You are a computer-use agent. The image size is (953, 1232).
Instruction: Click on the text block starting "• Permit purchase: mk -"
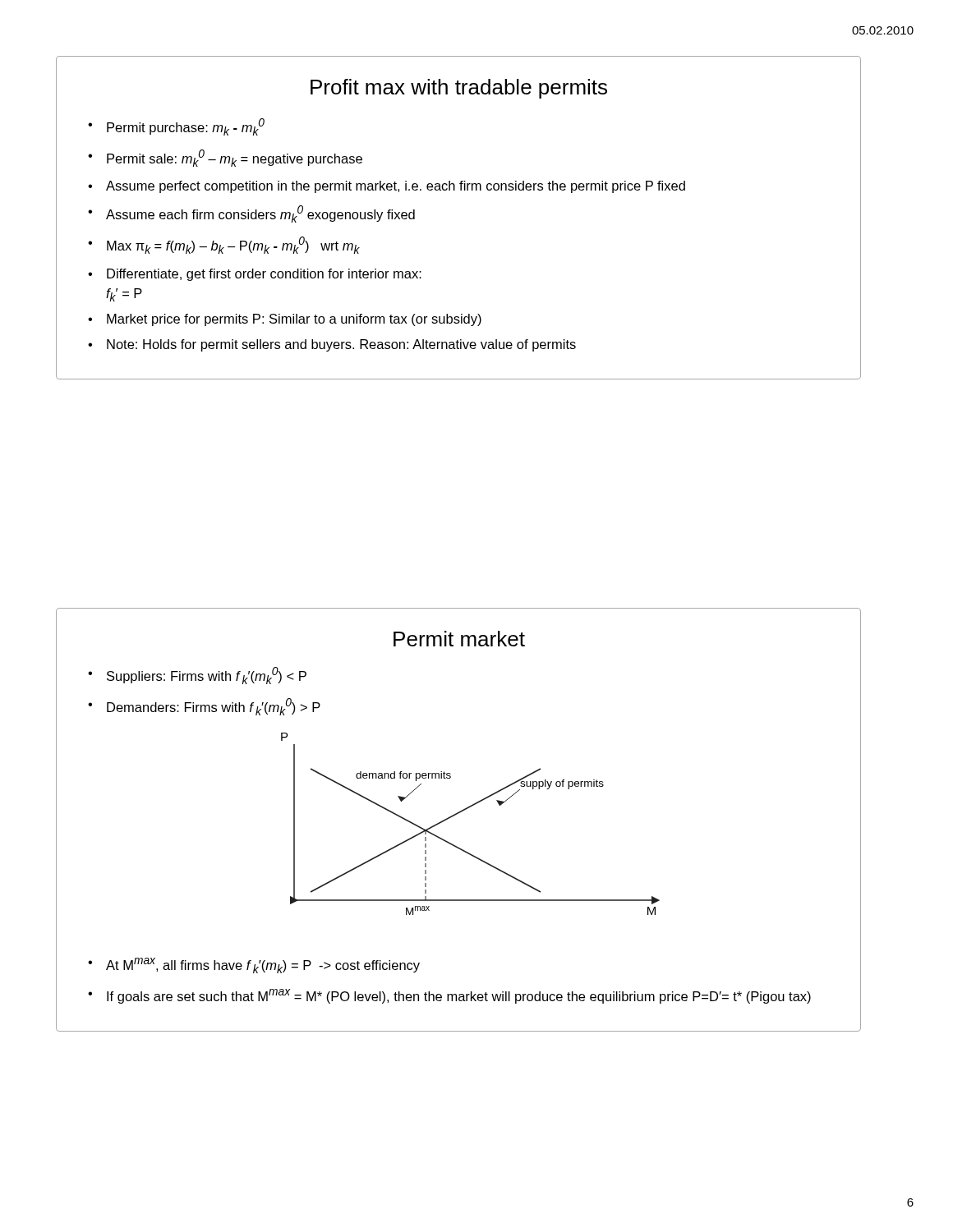pyautogui.click(x=176, y=128)
